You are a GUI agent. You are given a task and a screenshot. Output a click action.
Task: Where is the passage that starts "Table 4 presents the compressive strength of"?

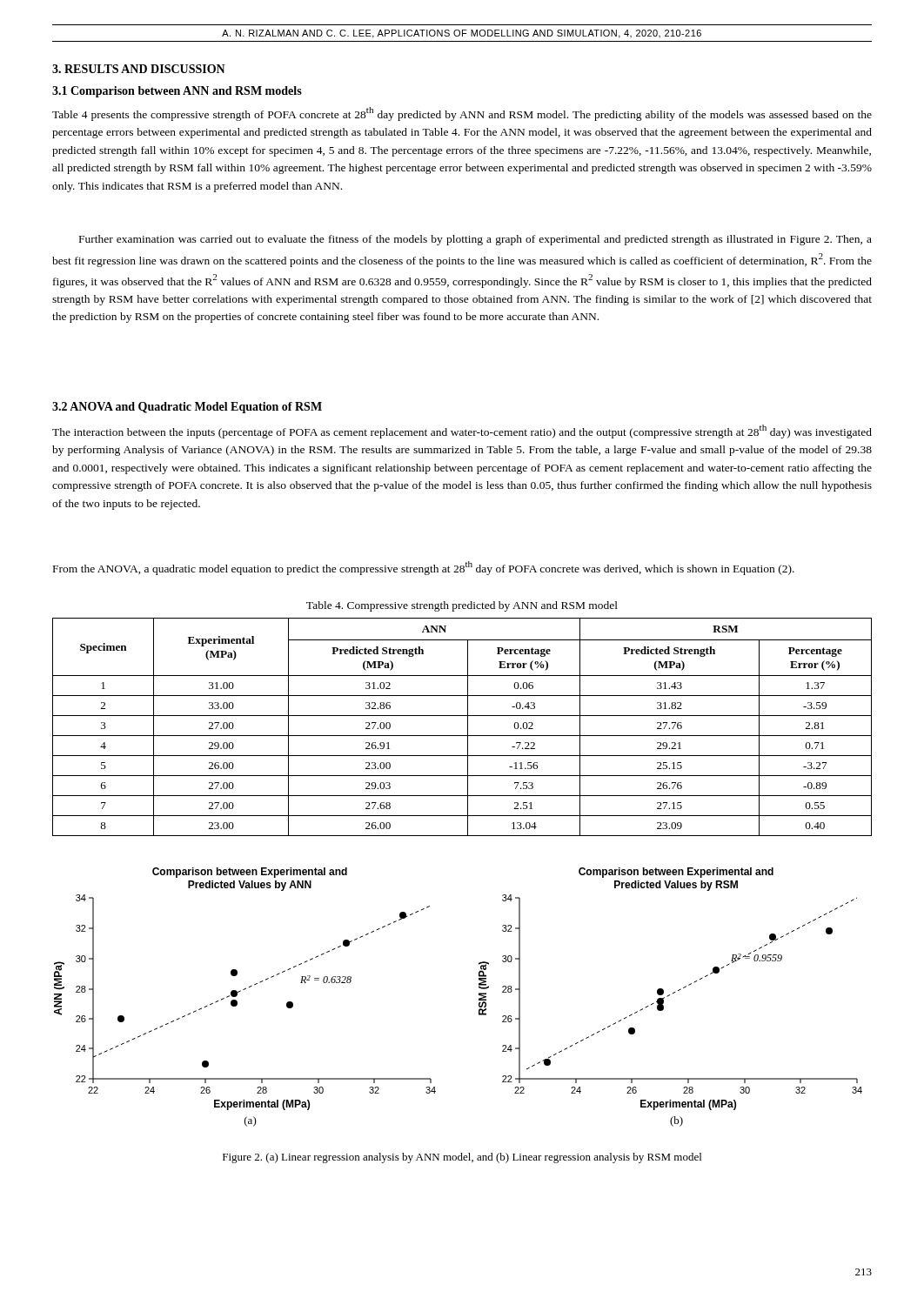point(462,148)
